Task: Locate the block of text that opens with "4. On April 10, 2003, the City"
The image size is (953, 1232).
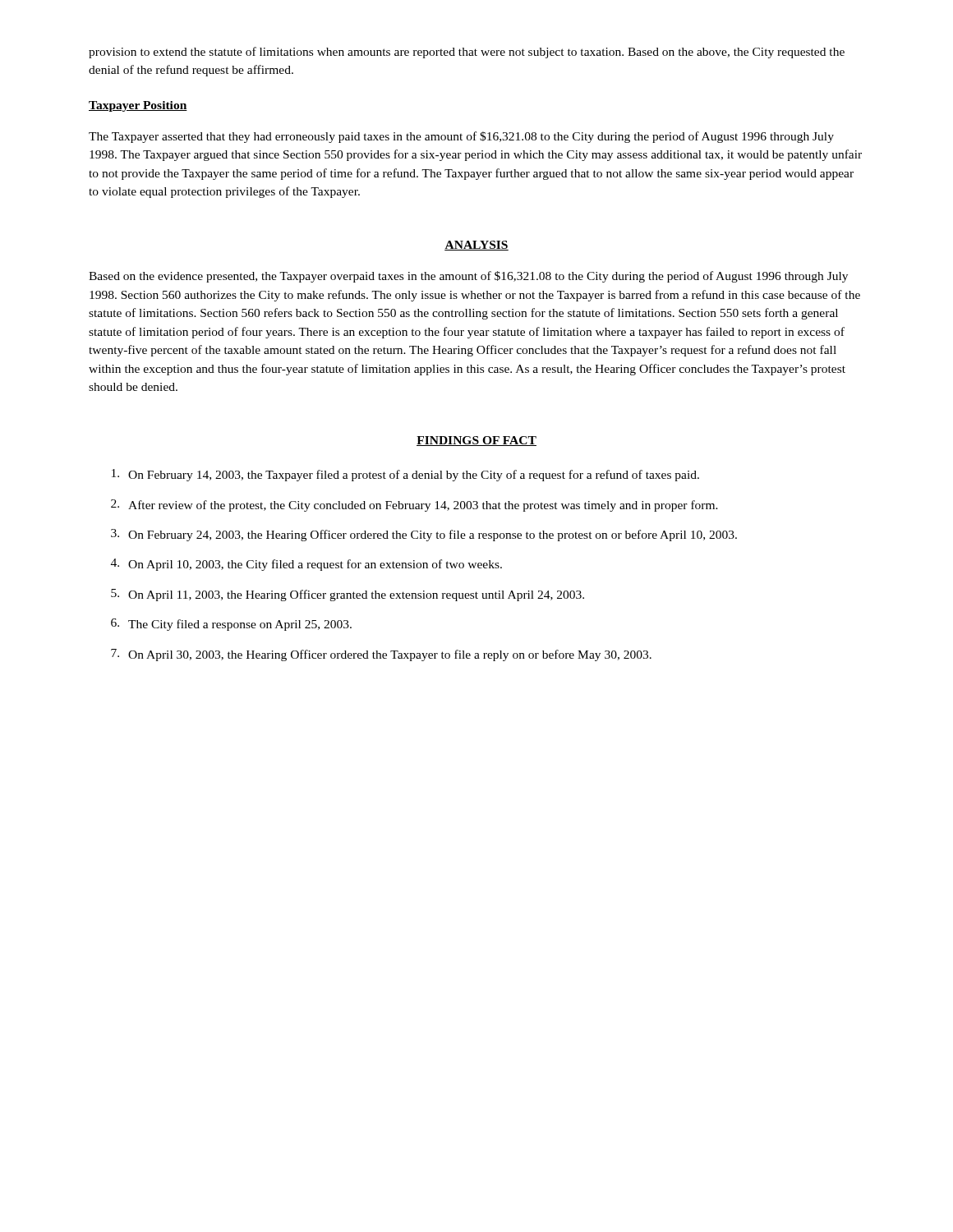Action: point(476,565)
